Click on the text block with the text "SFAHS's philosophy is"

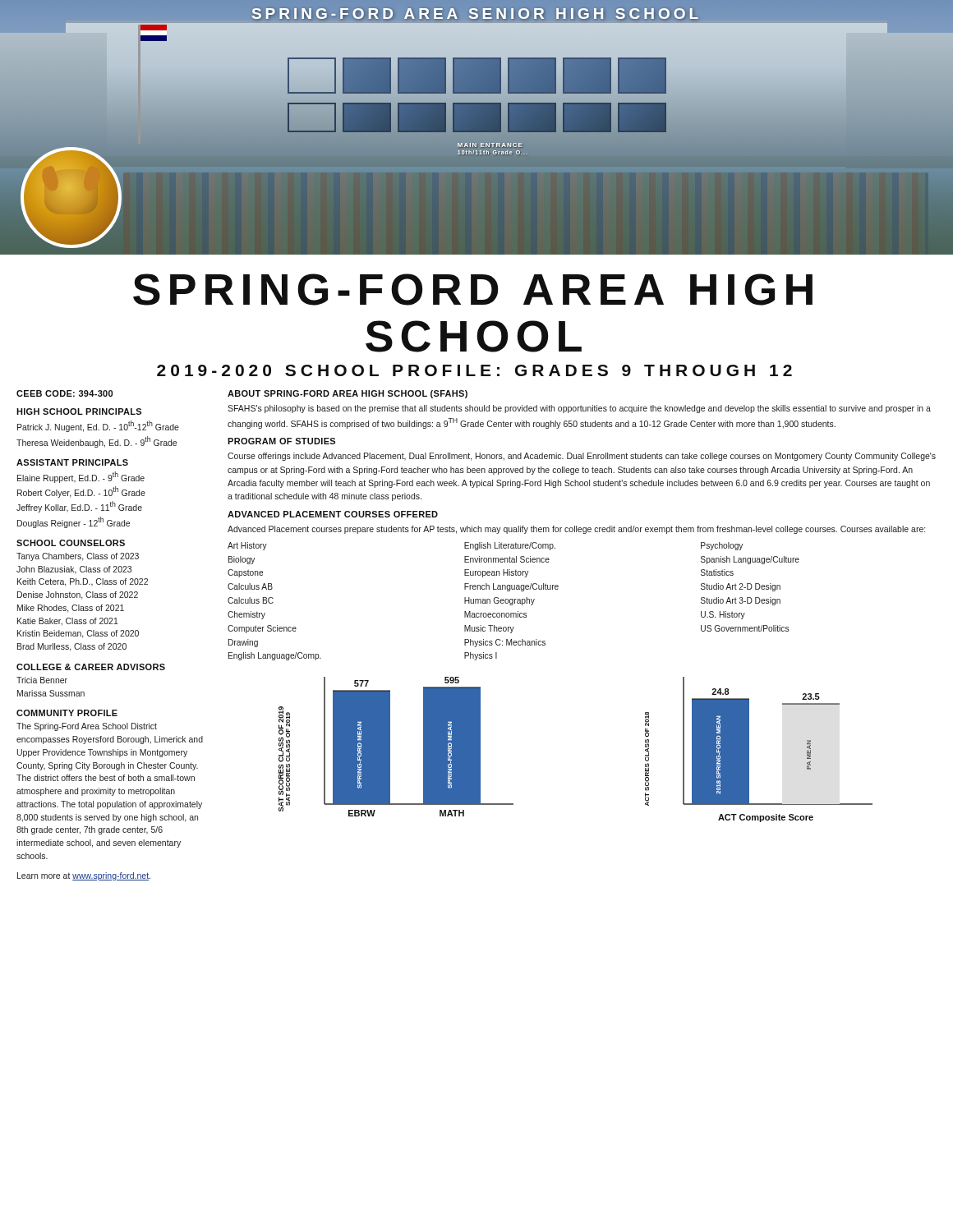(x=579, y=416)
